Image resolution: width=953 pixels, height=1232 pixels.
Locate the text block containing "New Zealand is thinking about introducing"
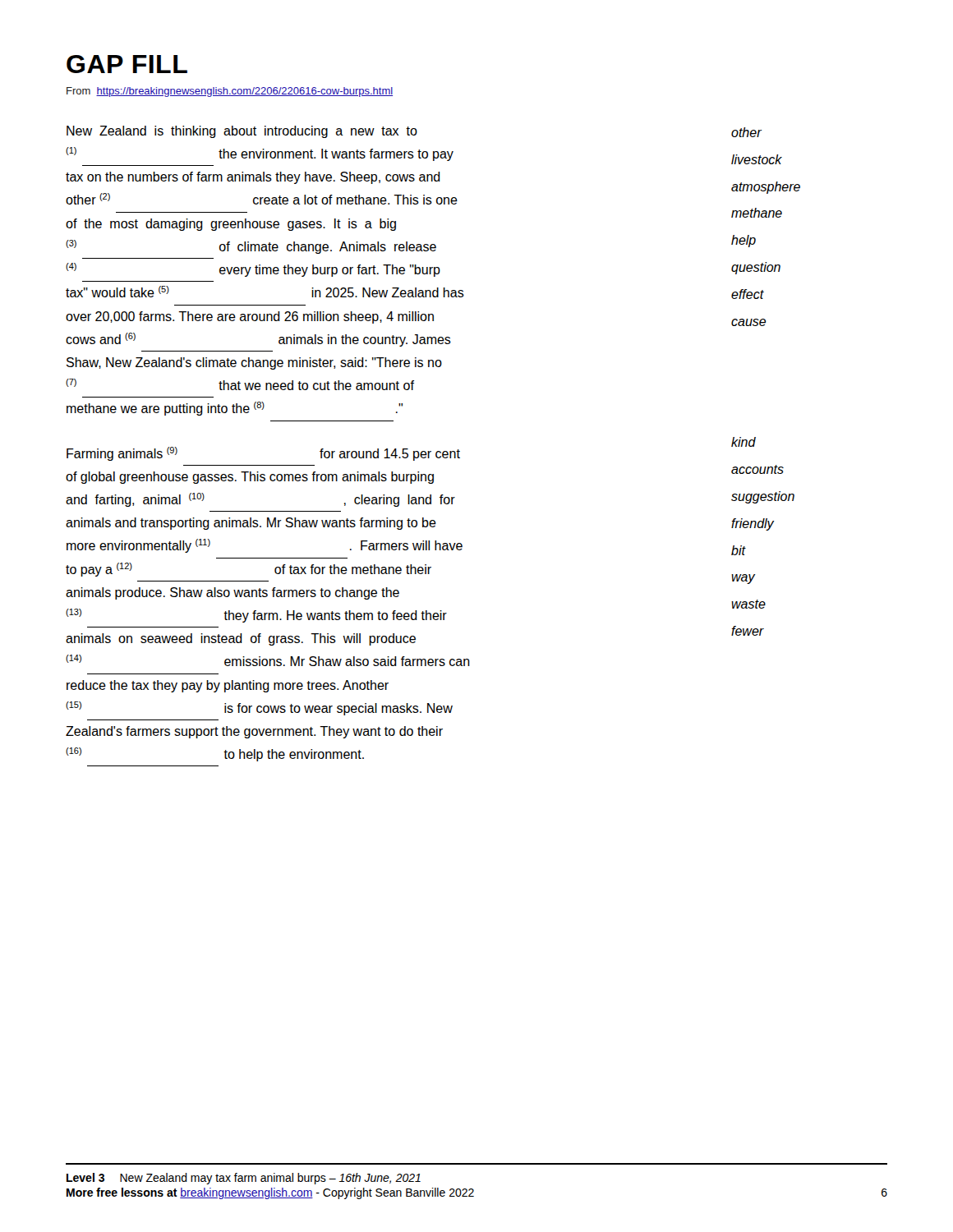[x=265, y=273]
